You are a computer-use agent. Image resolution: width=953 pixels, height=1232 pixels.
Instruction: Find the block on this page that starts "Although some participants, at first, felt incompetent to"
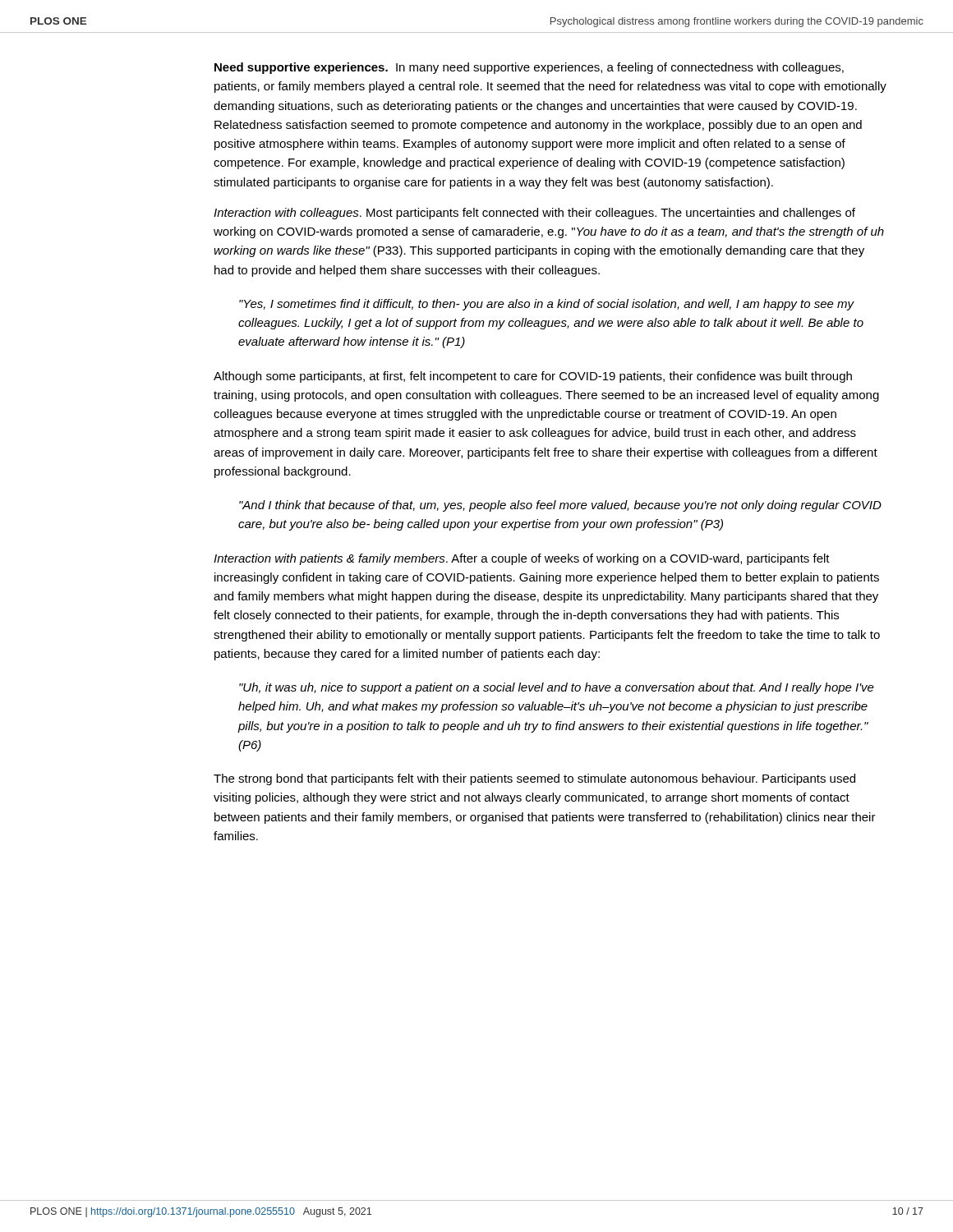[550, 423]
